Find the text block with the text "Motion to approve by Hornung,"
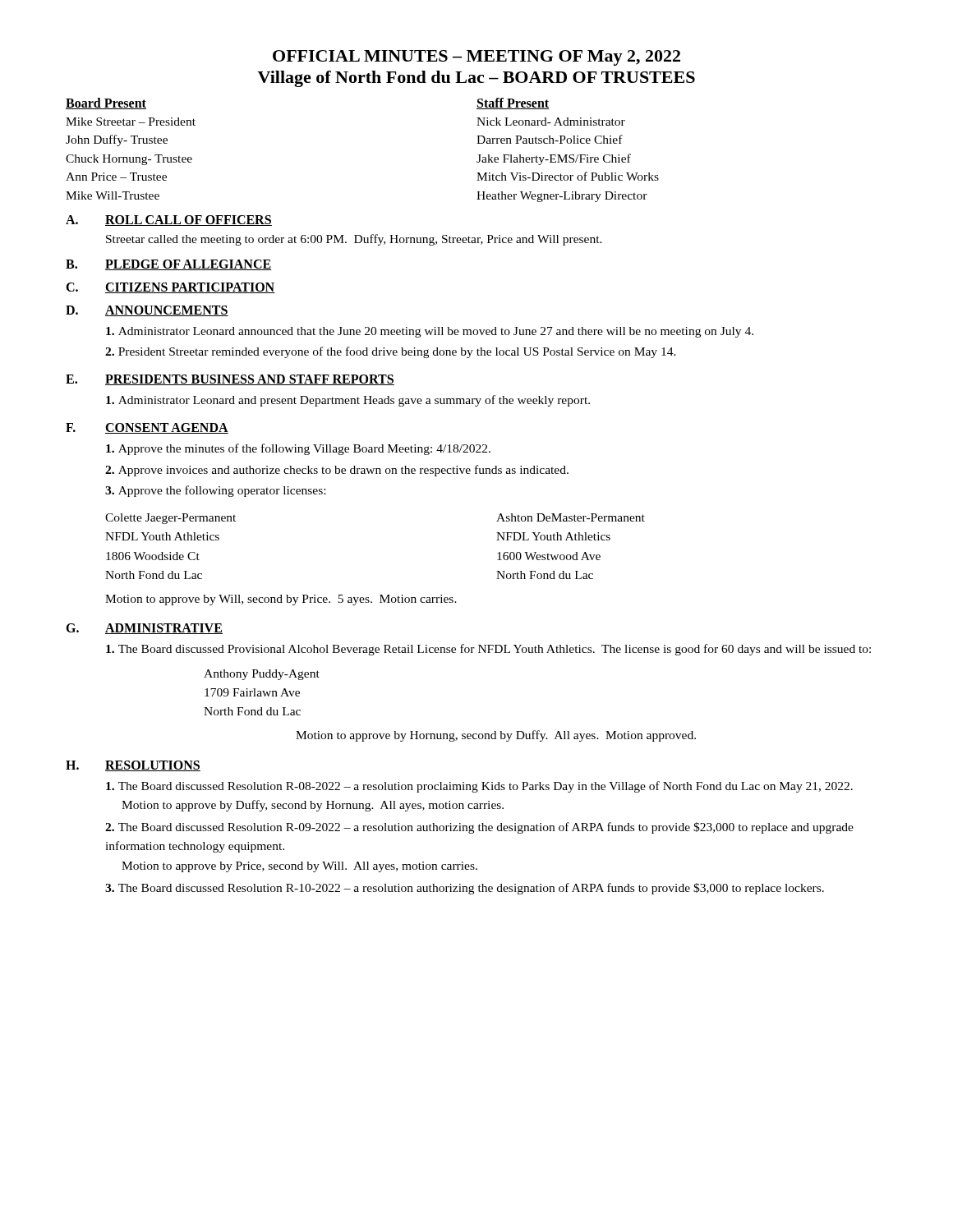 [x=496, y=735]
